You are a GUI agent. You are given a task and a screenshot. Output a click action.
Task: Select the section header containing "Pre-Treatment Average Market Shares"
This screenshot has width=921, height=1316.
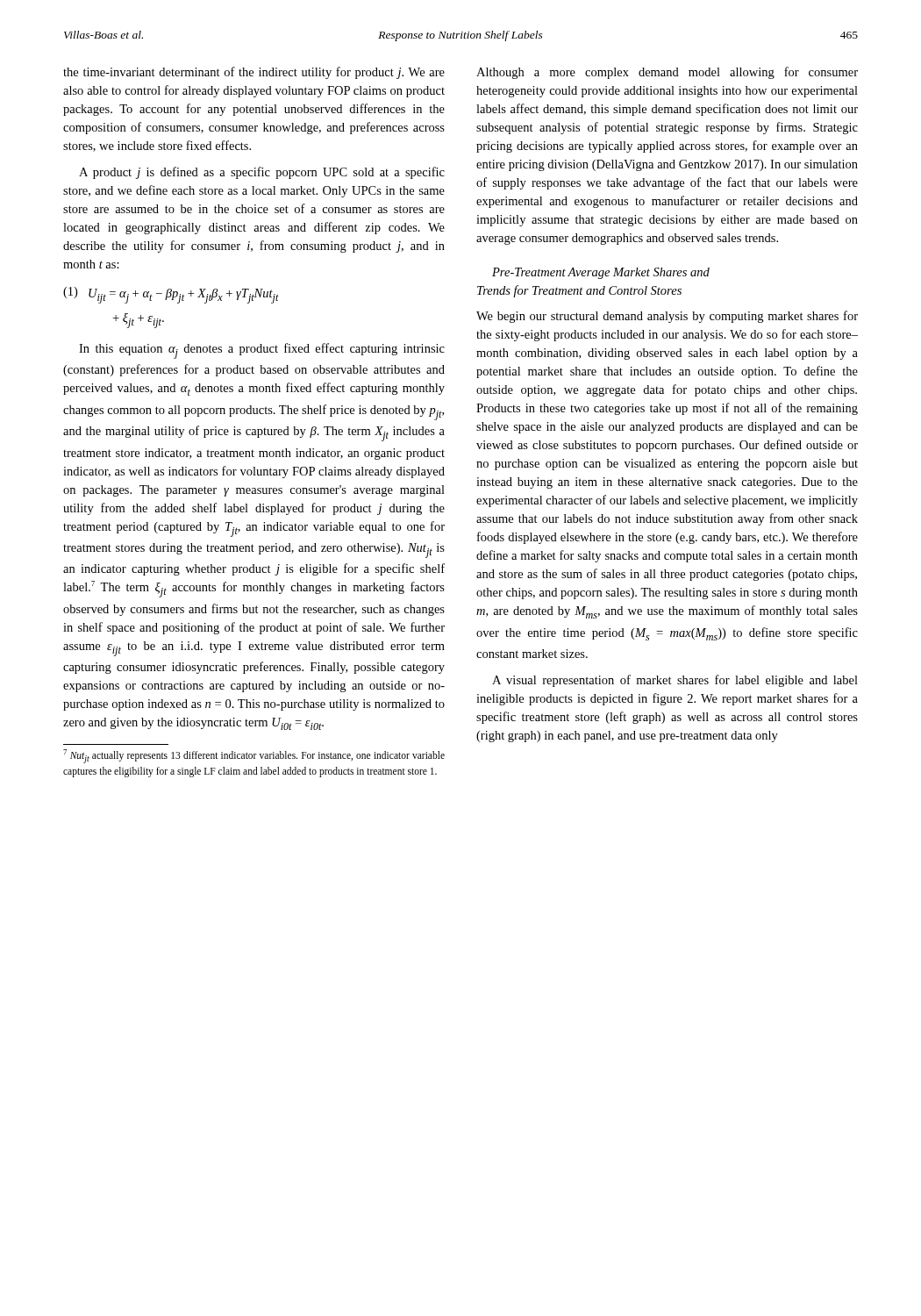pos(667,282)
